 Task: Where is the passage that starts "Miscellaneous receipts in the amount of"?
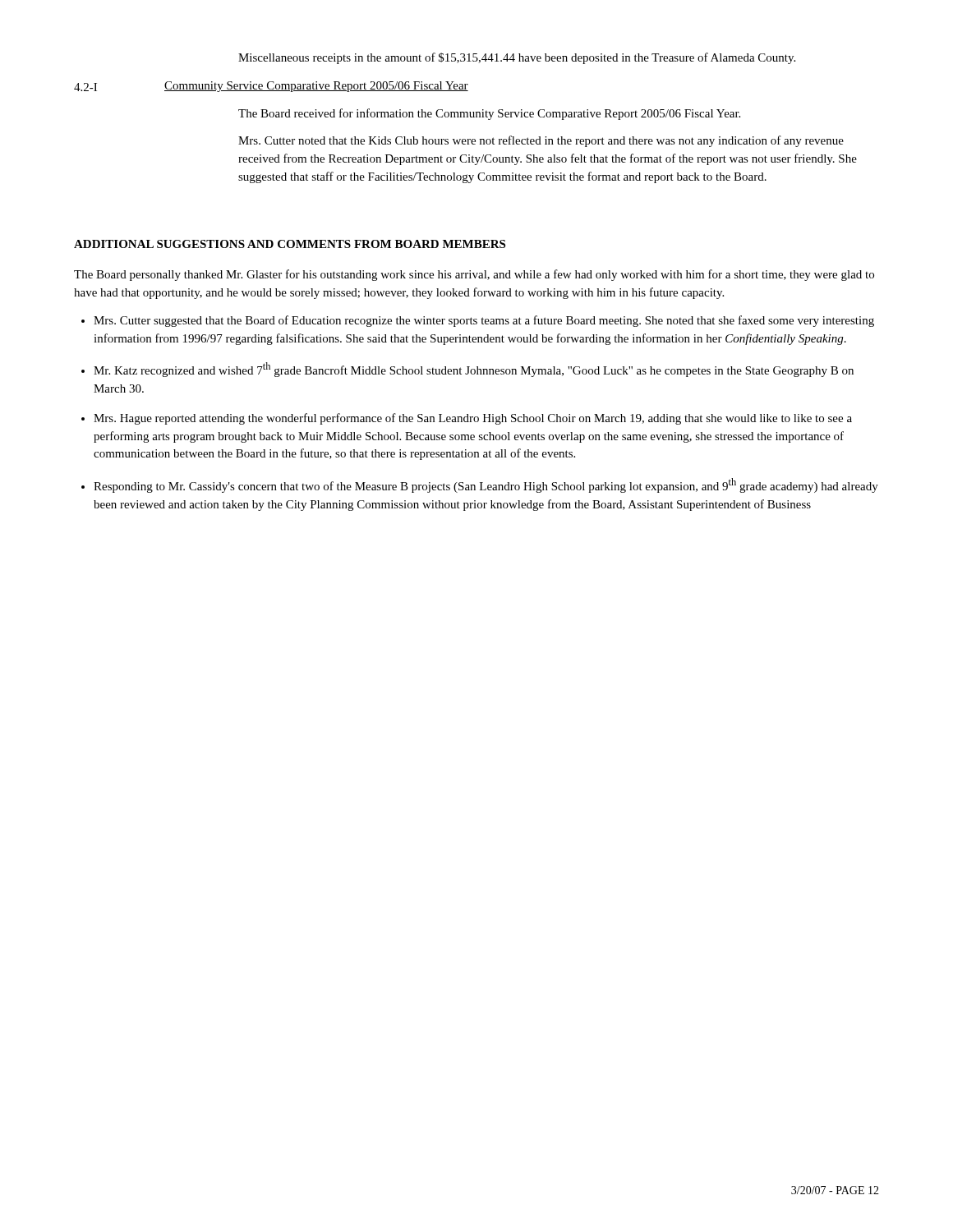pyautogui.click(x=517, y=57)
